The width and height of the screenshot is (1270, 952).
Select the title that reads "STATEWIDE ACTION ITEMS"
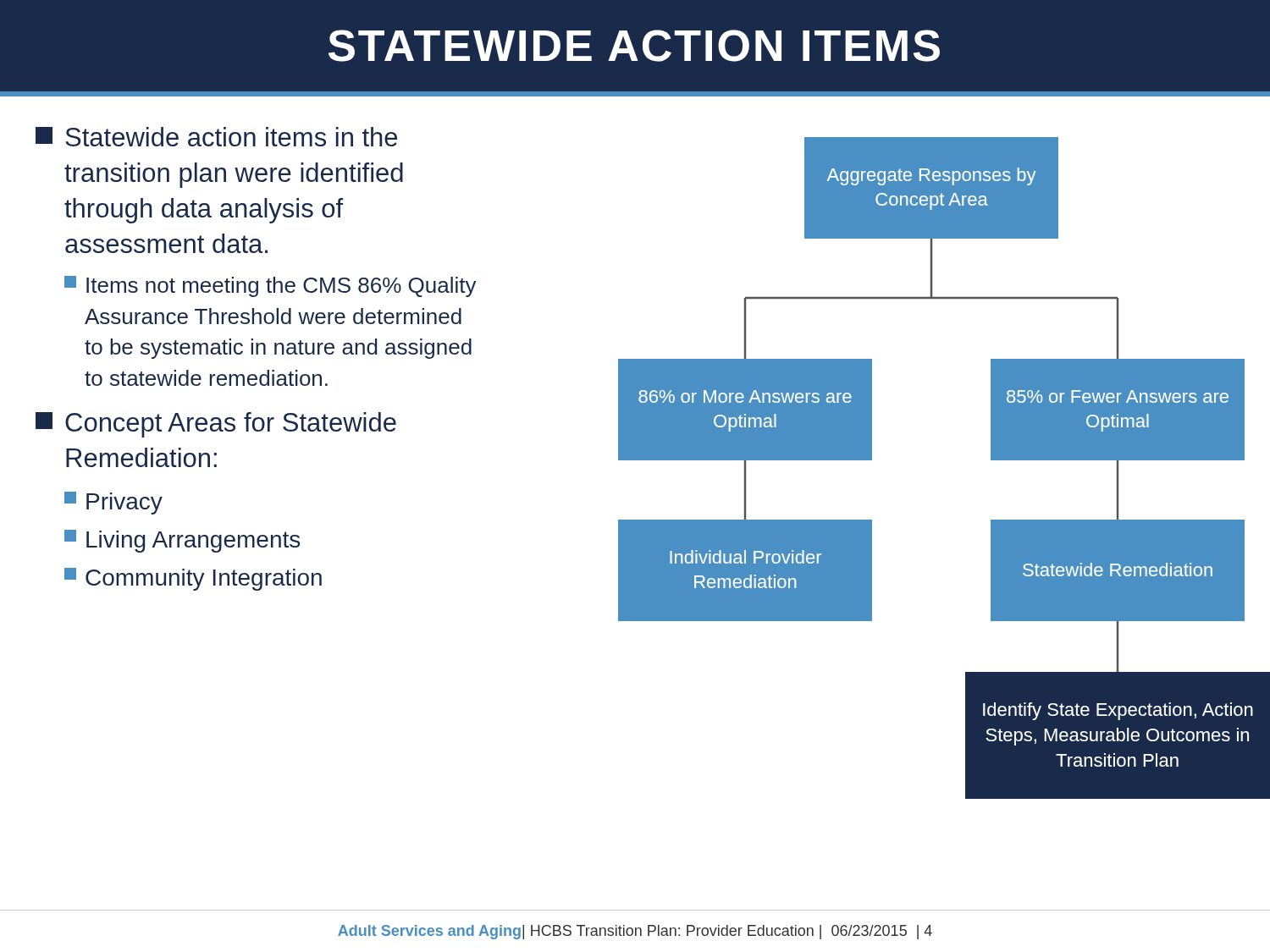[635, 46]
